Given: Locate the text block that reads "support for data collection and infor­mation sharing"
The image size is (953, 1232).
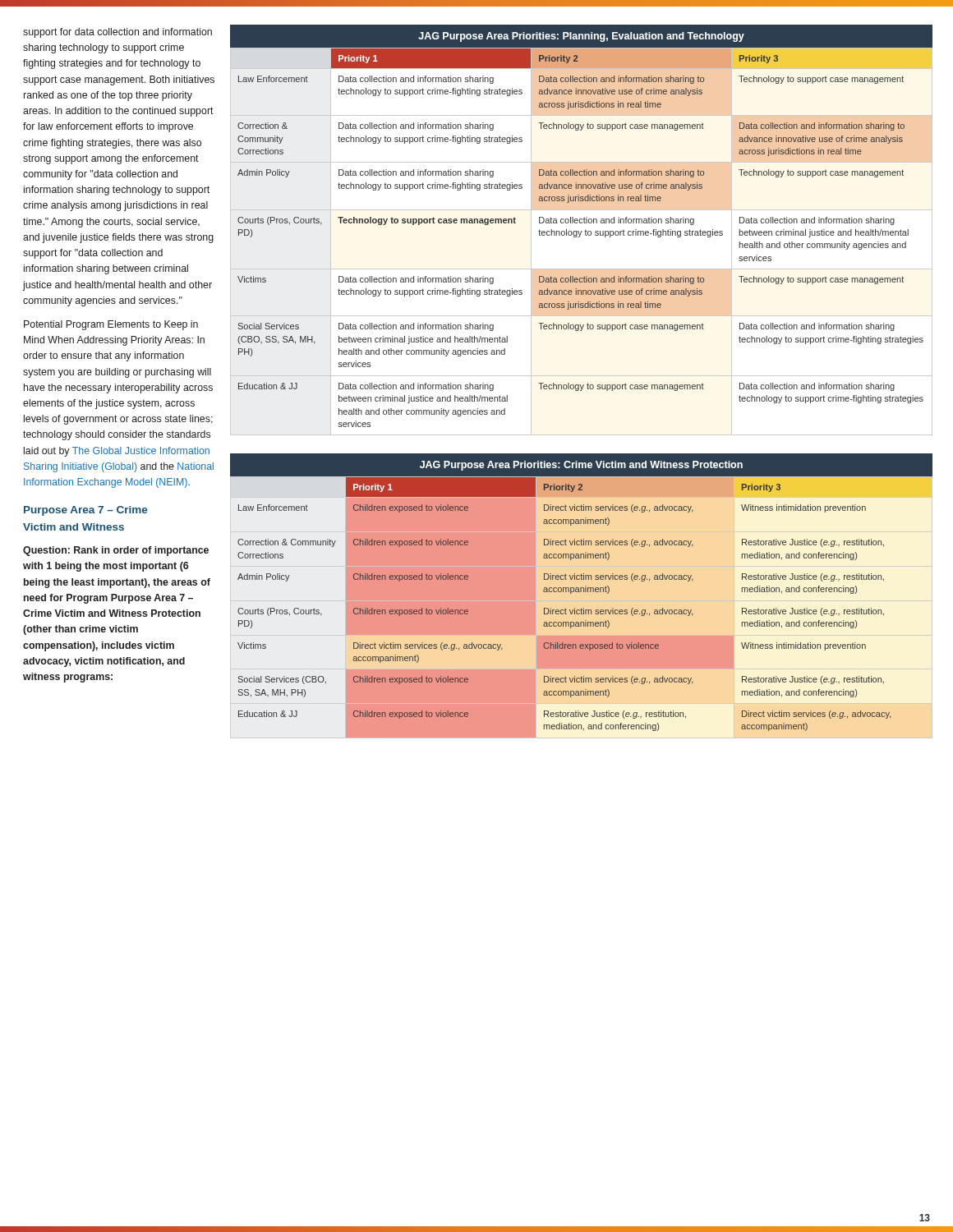Looking at the screenshot, I should tap(120, 167).
